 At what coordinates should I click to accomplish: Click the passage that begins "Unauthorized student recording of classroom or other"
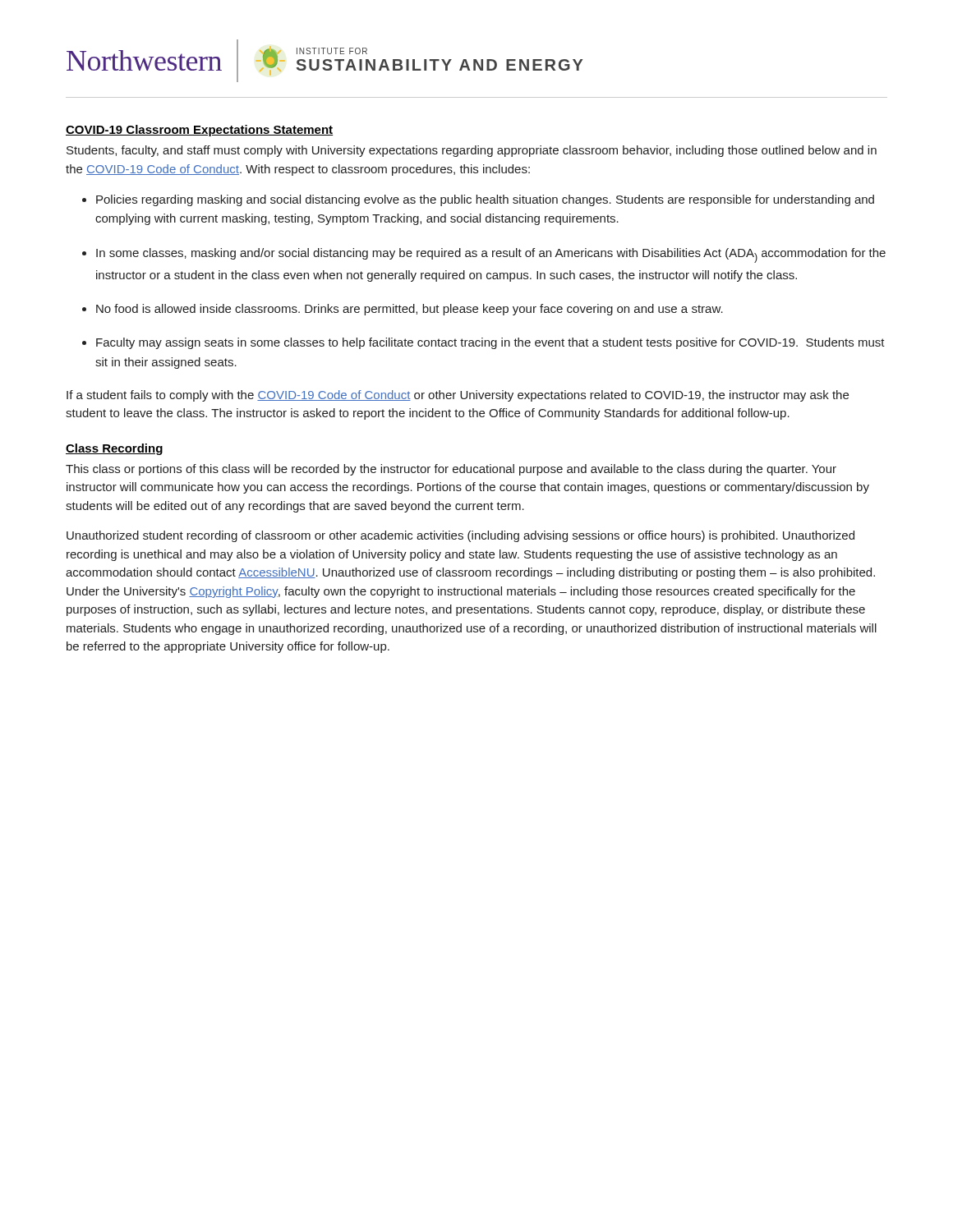coord(471,591)
